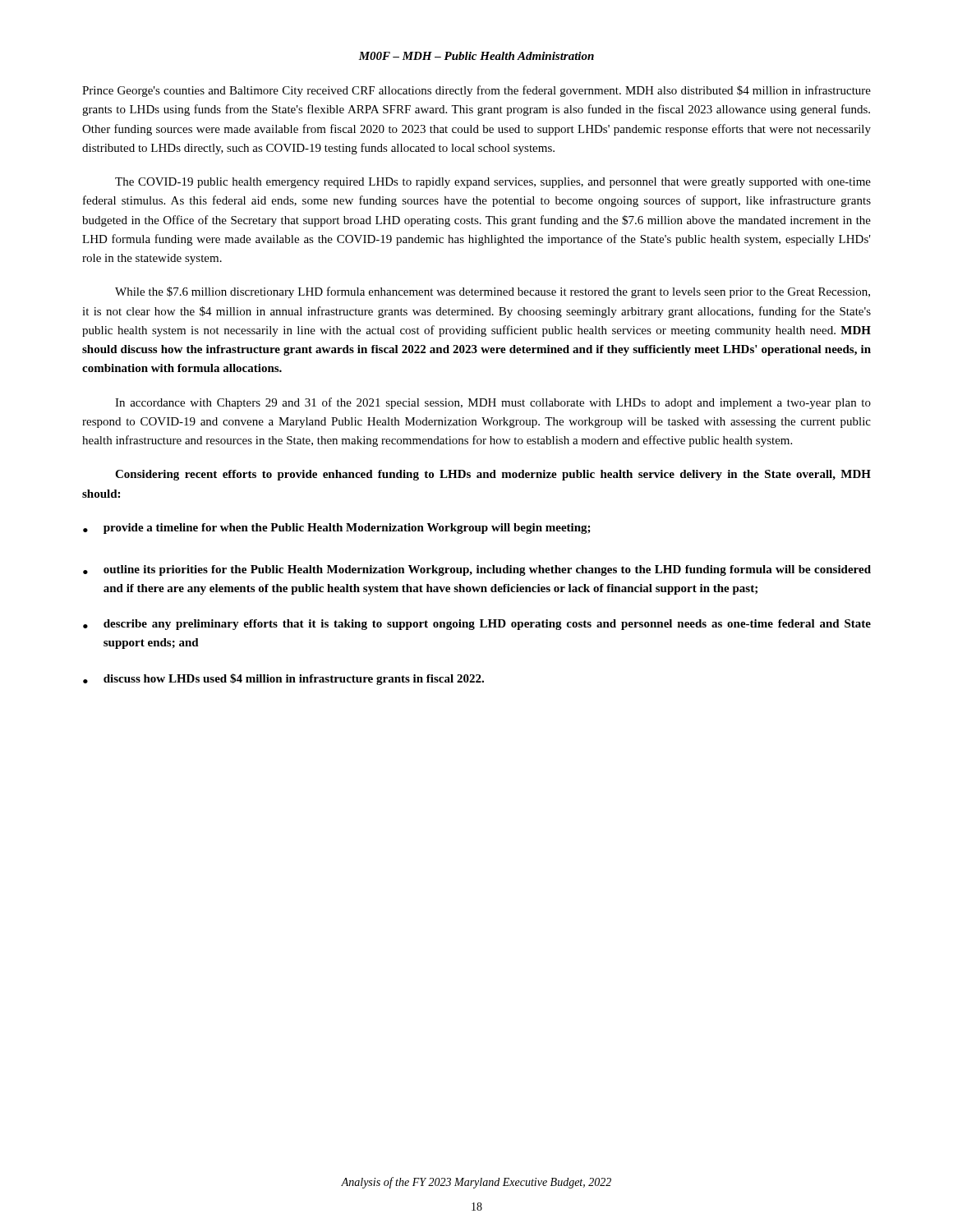Find the block on this page that starts "• describe any preliminary efforts that"
Screen dimensions: 1232x953
476,633
